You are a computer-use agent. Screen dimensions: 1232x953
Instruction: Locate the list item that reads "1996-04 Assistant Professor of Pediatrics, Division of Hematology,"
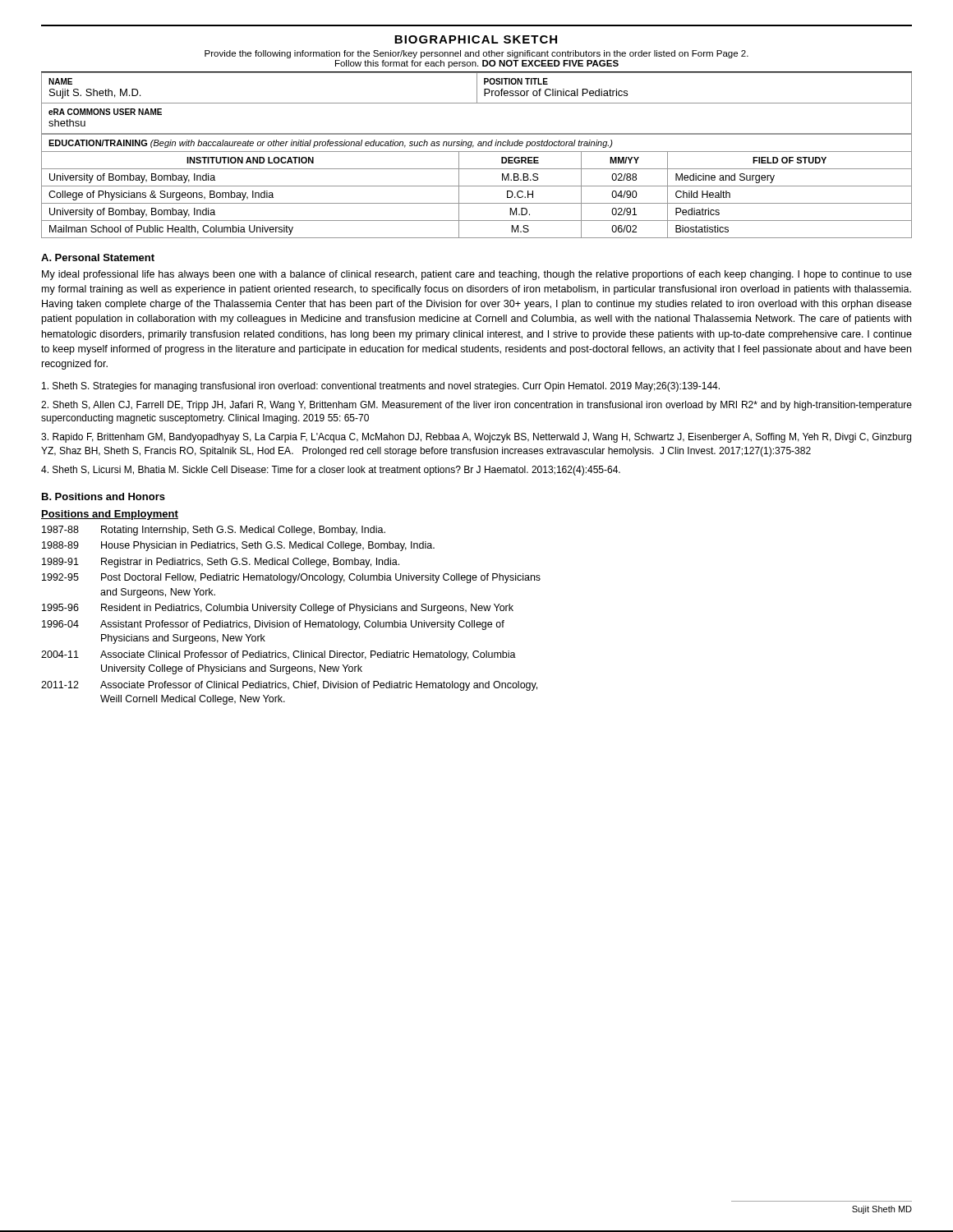point(273,632)
